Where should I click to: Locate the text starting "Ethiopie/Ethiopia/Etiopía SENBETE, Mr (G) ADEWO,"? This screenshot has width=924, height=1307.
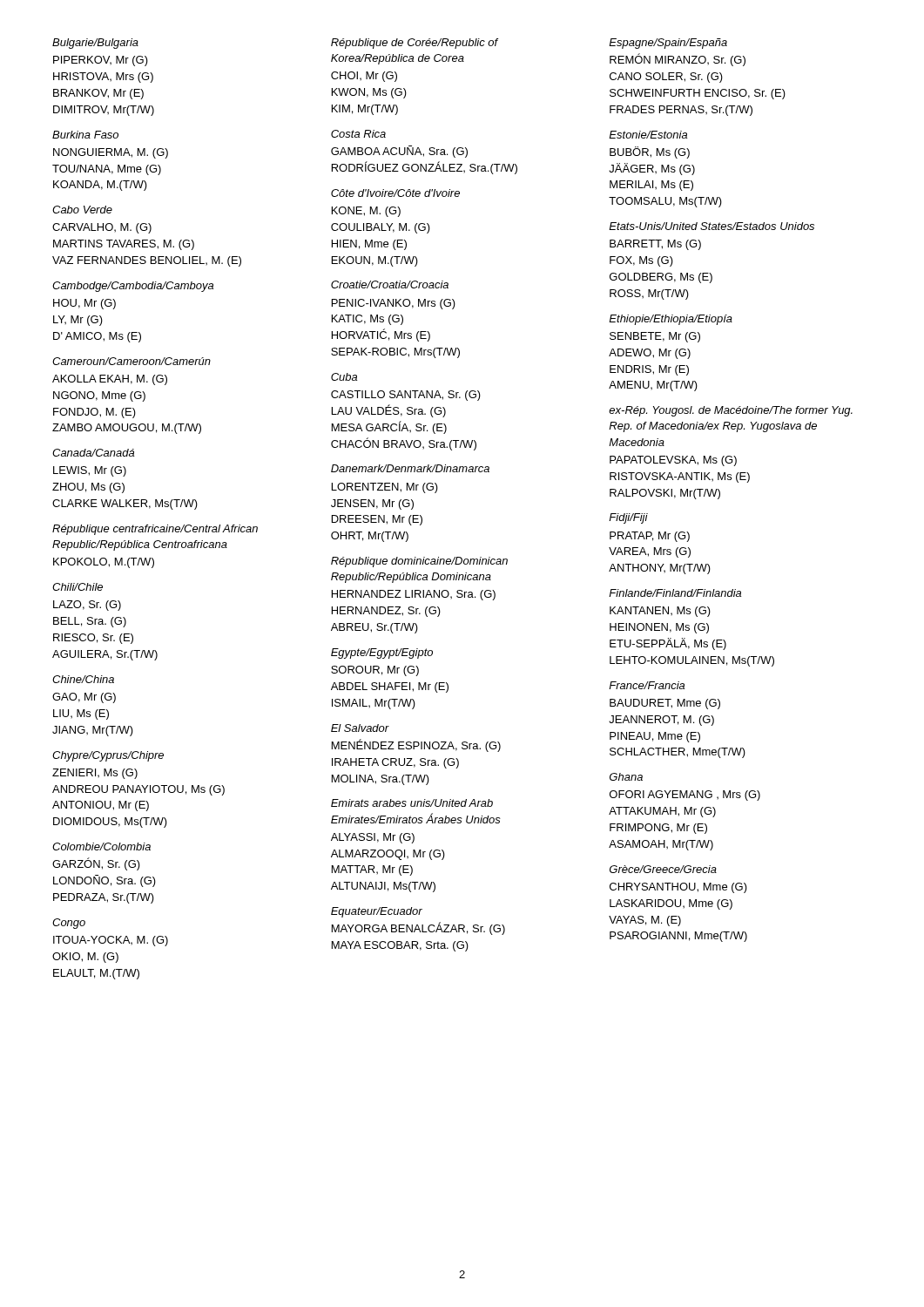tap(671, 320)
